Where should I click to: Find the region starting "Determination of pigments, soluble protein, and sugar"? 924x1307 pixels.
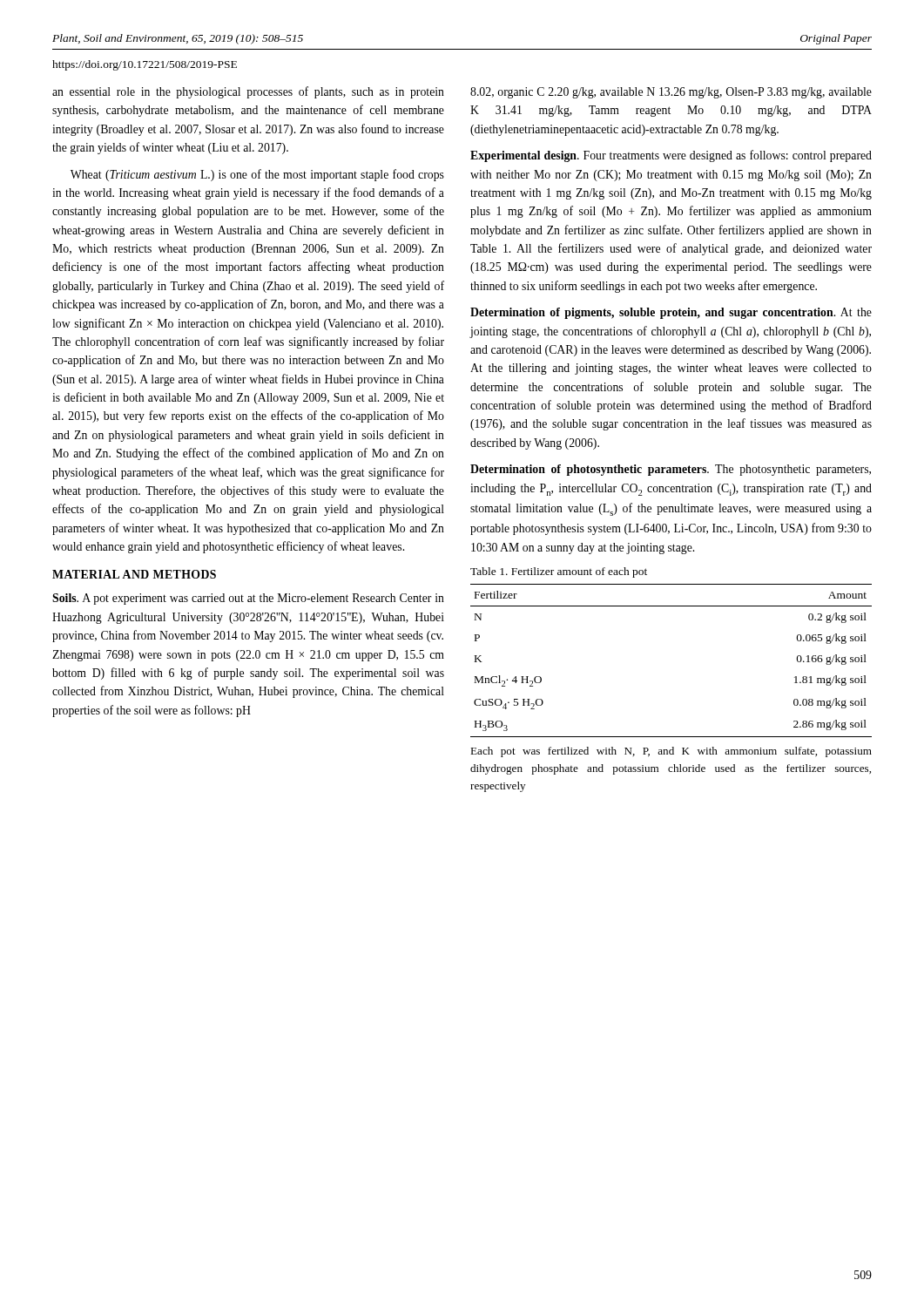[x=671, y=378]
